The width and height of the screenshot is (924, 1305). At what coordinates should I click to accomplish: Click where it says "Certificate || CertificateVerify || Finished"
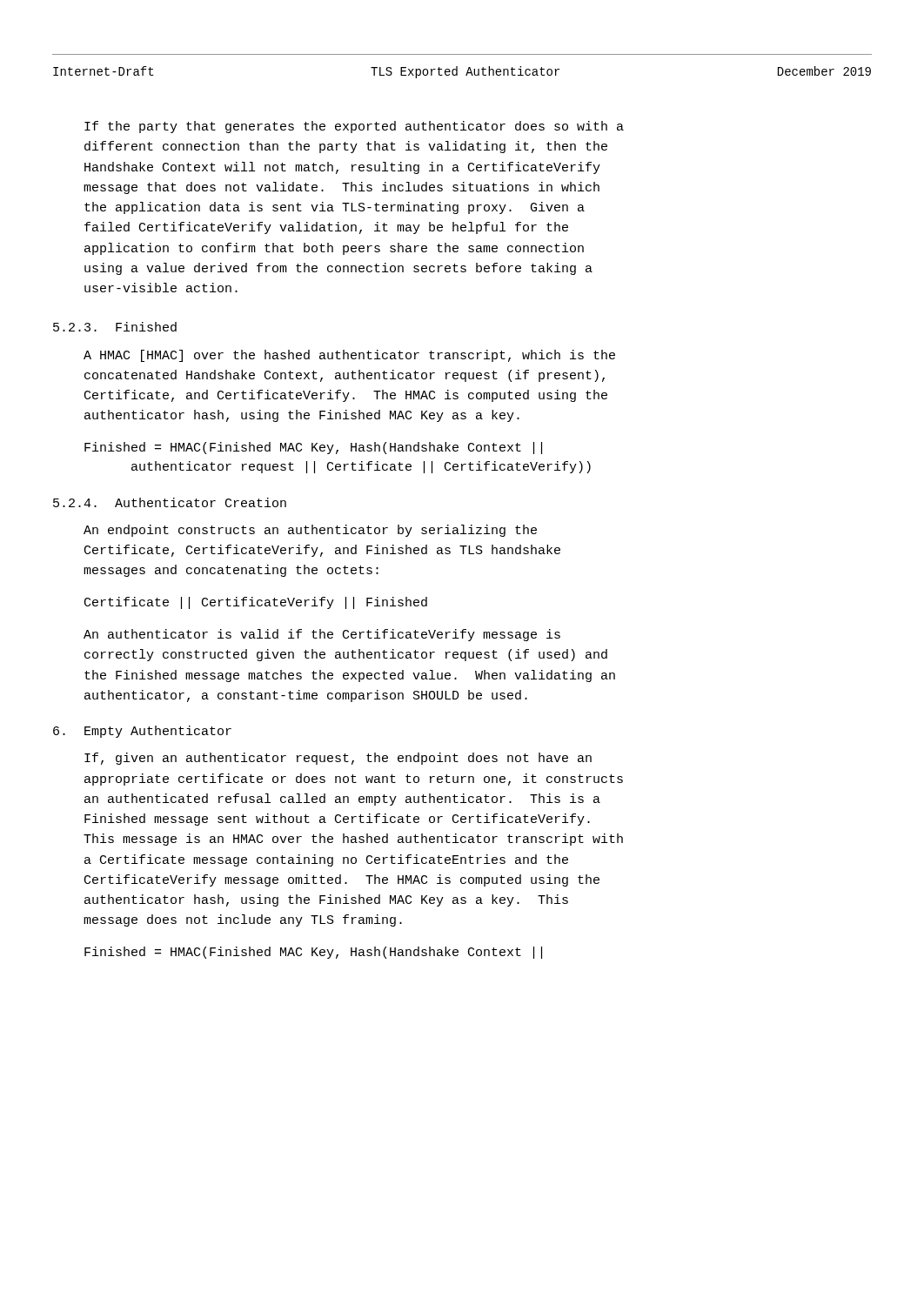[256, 603]
